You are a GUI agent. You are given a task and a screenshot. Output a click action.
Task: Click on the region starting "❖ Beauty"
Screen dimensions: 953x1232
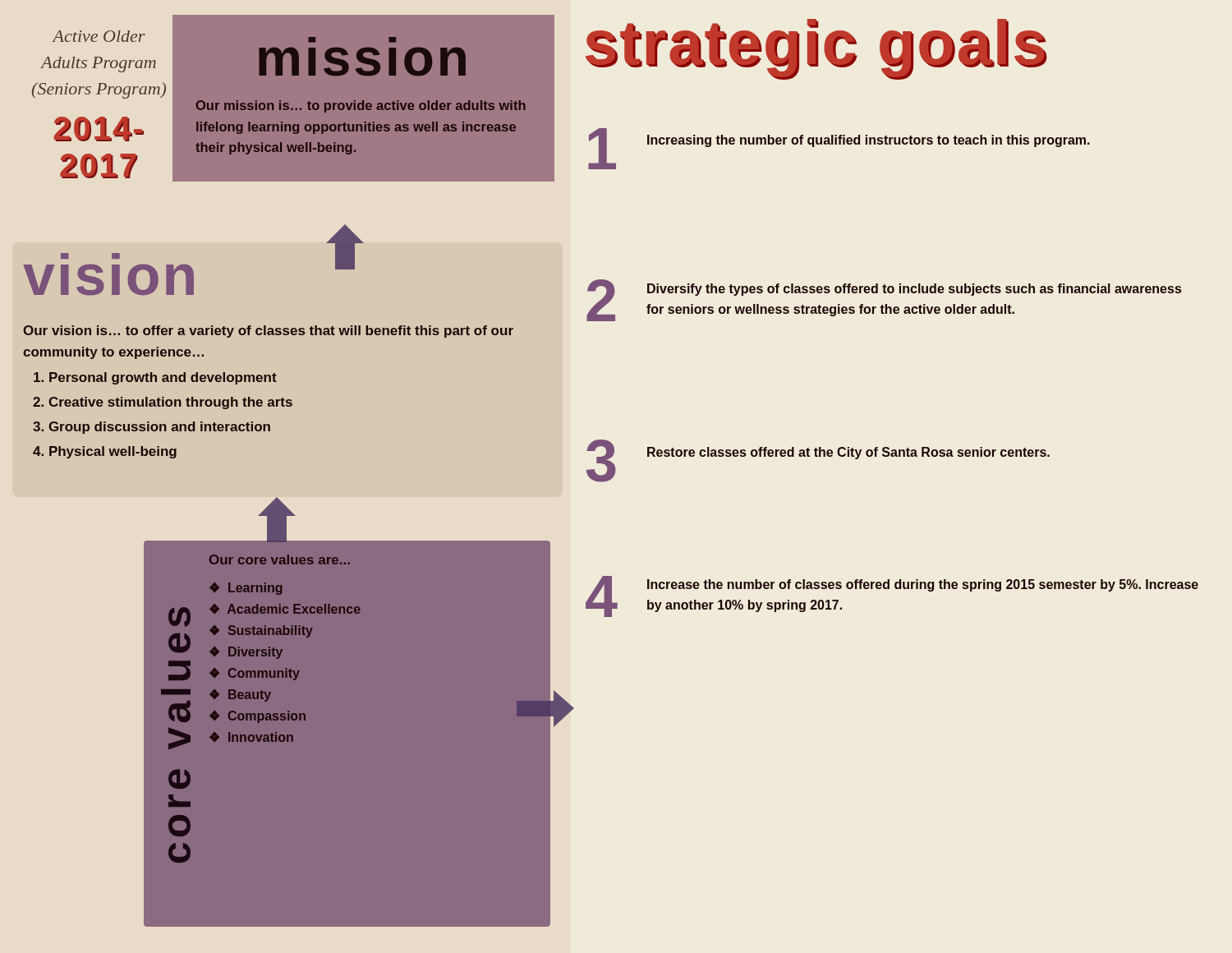click(240, 695)
